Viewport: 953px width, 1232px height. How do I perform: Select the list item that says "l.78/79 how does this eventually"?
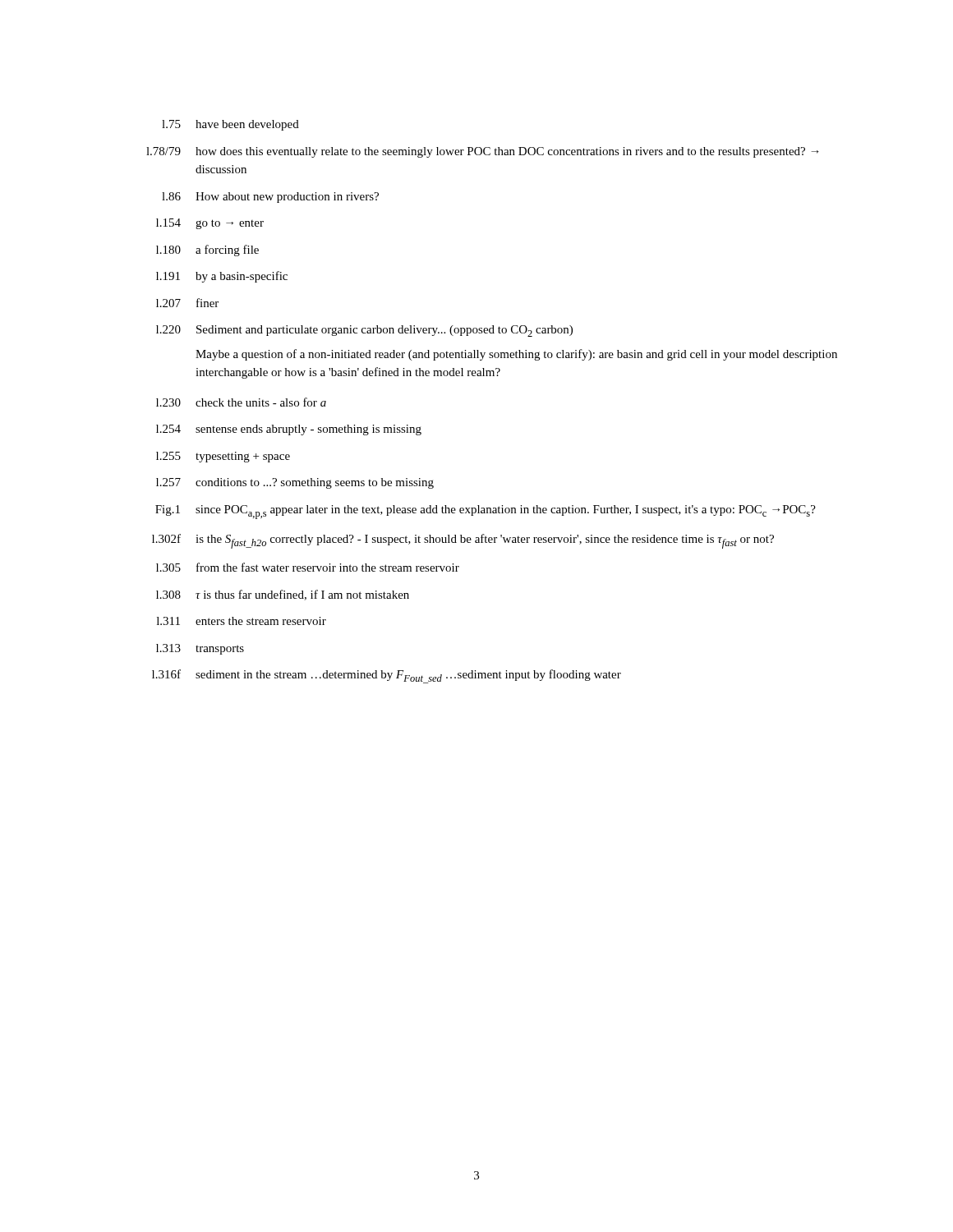coord(489,160)
